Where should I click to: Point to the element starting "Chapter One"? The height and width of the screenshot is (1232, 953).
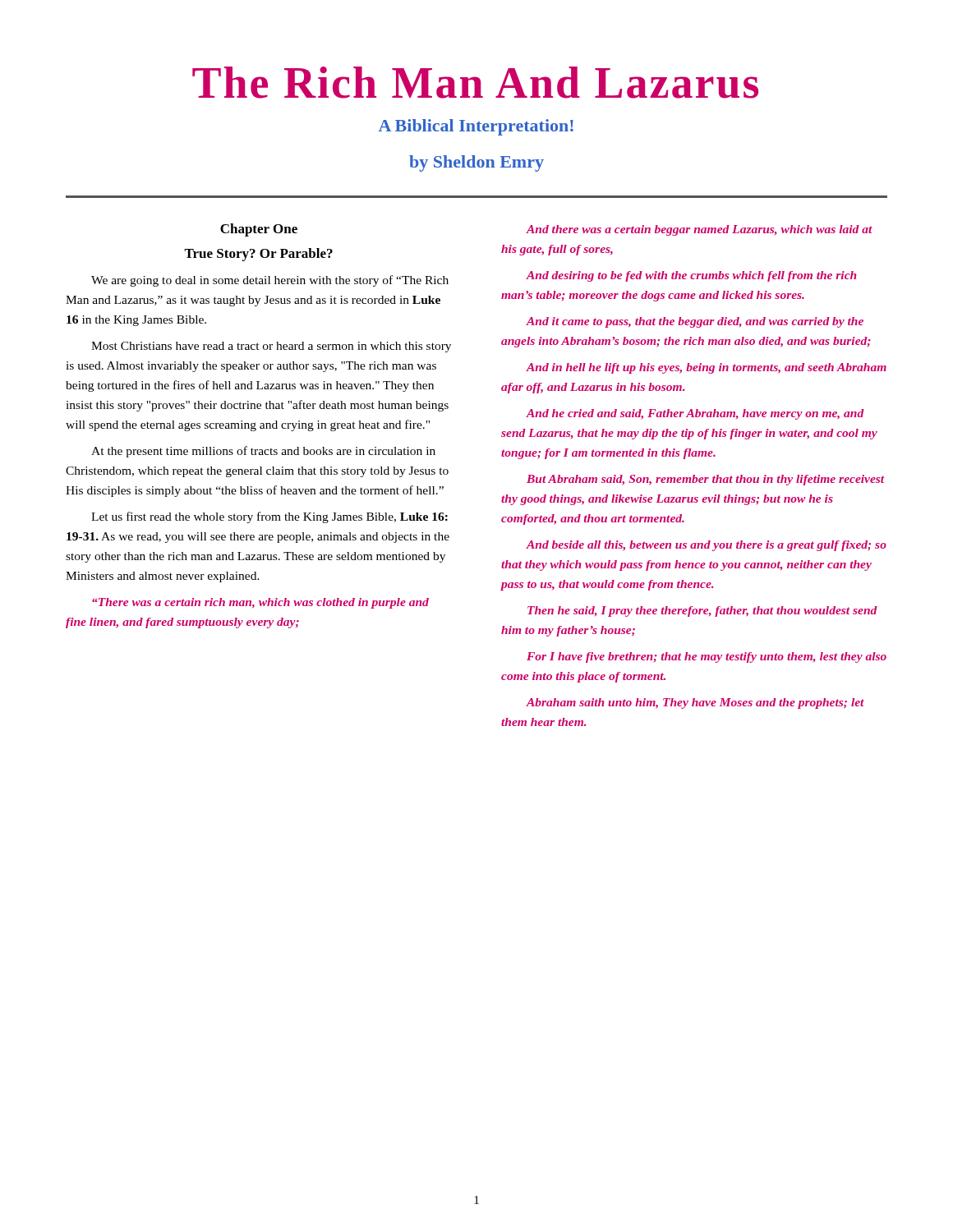coord(259,229)
